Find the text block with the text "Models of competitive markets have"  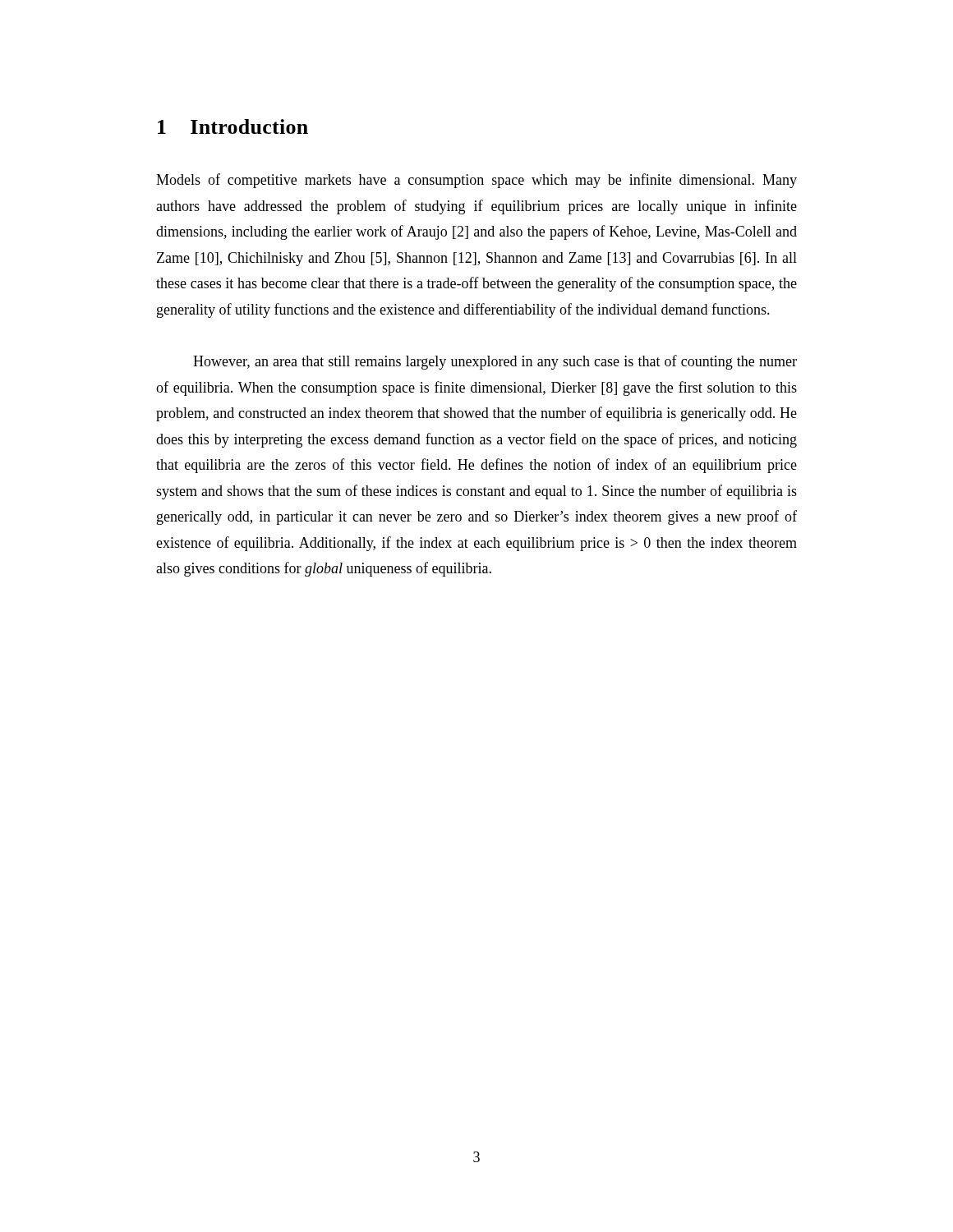[x=476, y=245]
